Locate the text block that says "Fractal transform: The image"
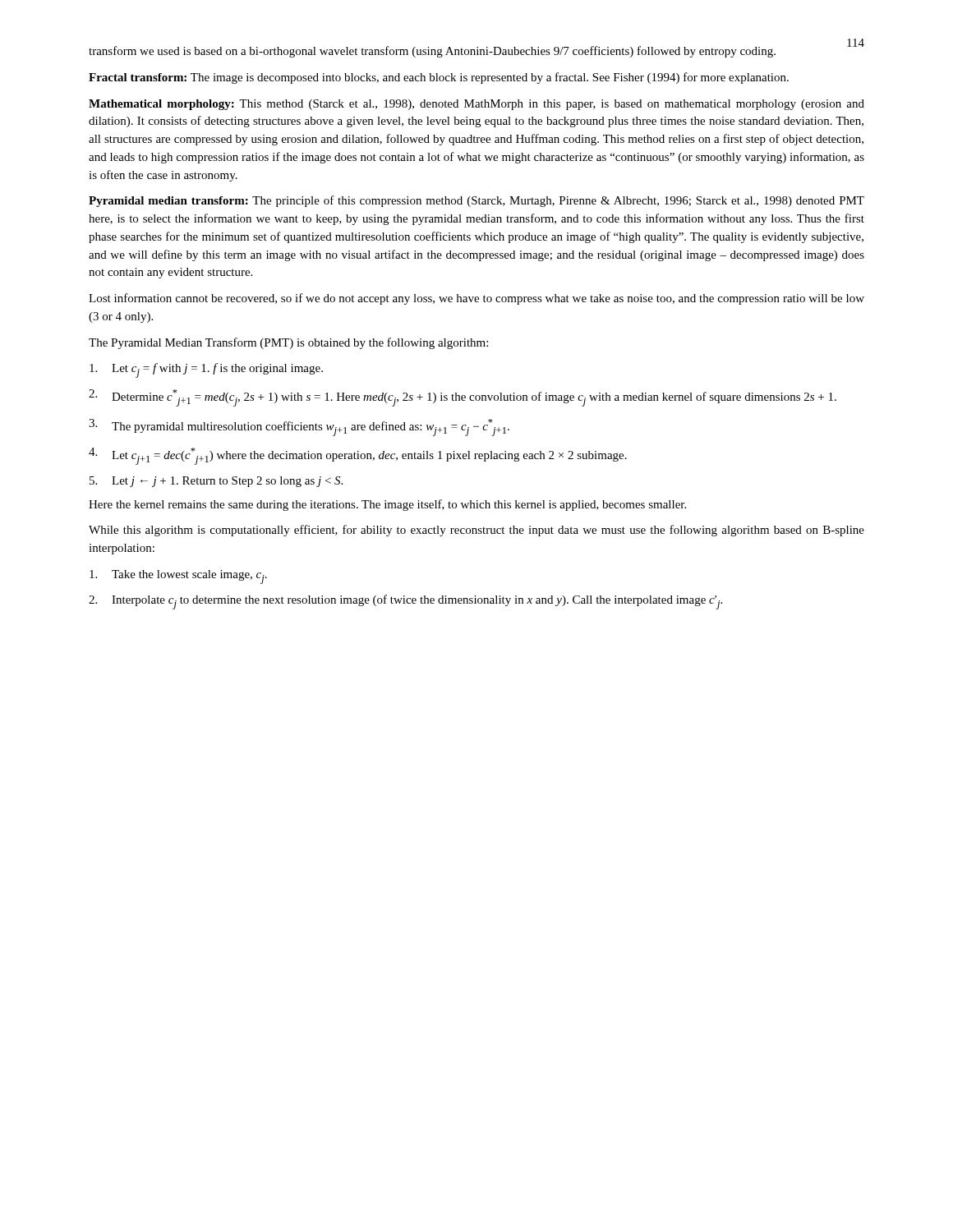Viewport: 953px width, 1232px height. [x=439, y=77]
